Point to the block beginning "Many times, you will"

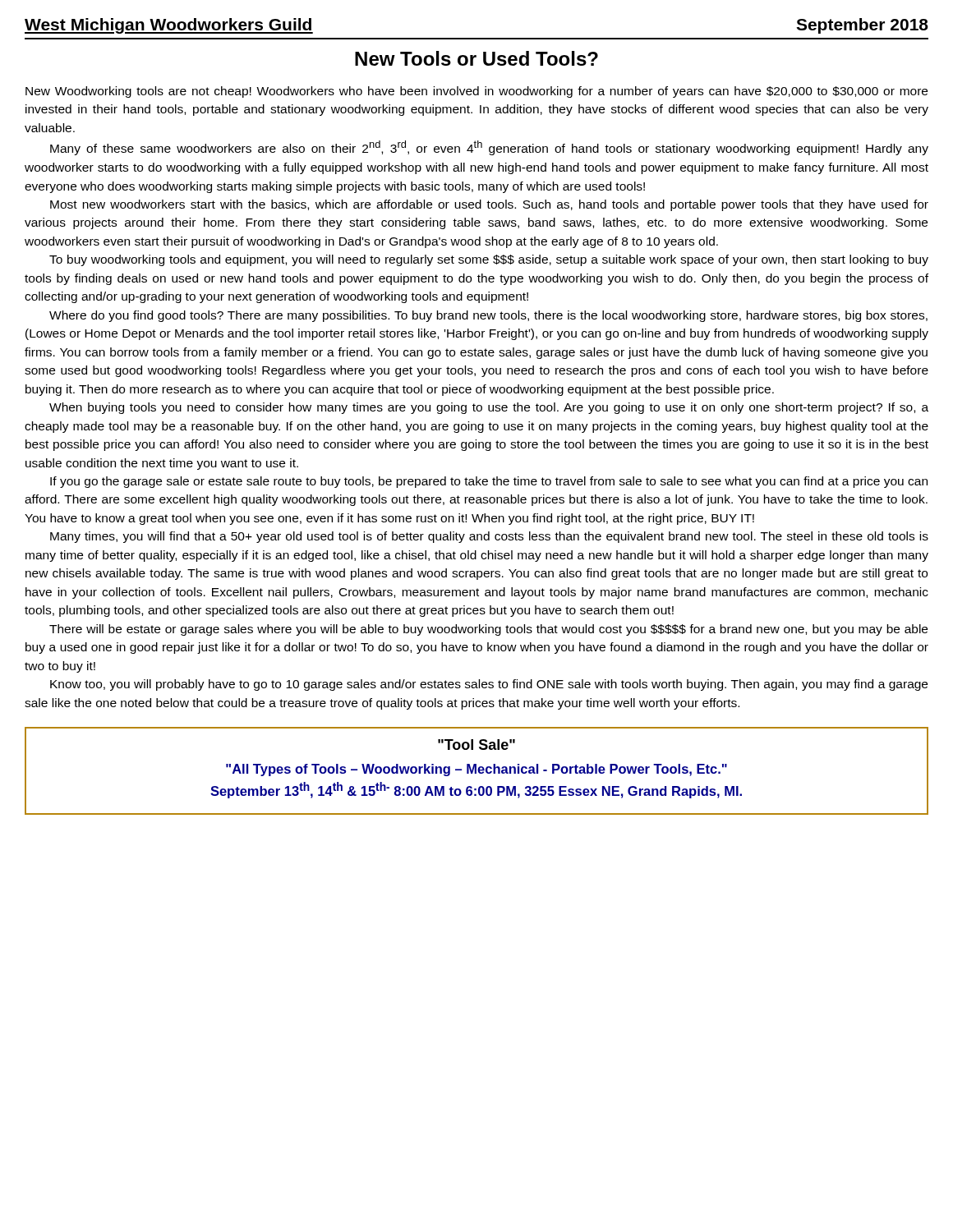(476, 573)
